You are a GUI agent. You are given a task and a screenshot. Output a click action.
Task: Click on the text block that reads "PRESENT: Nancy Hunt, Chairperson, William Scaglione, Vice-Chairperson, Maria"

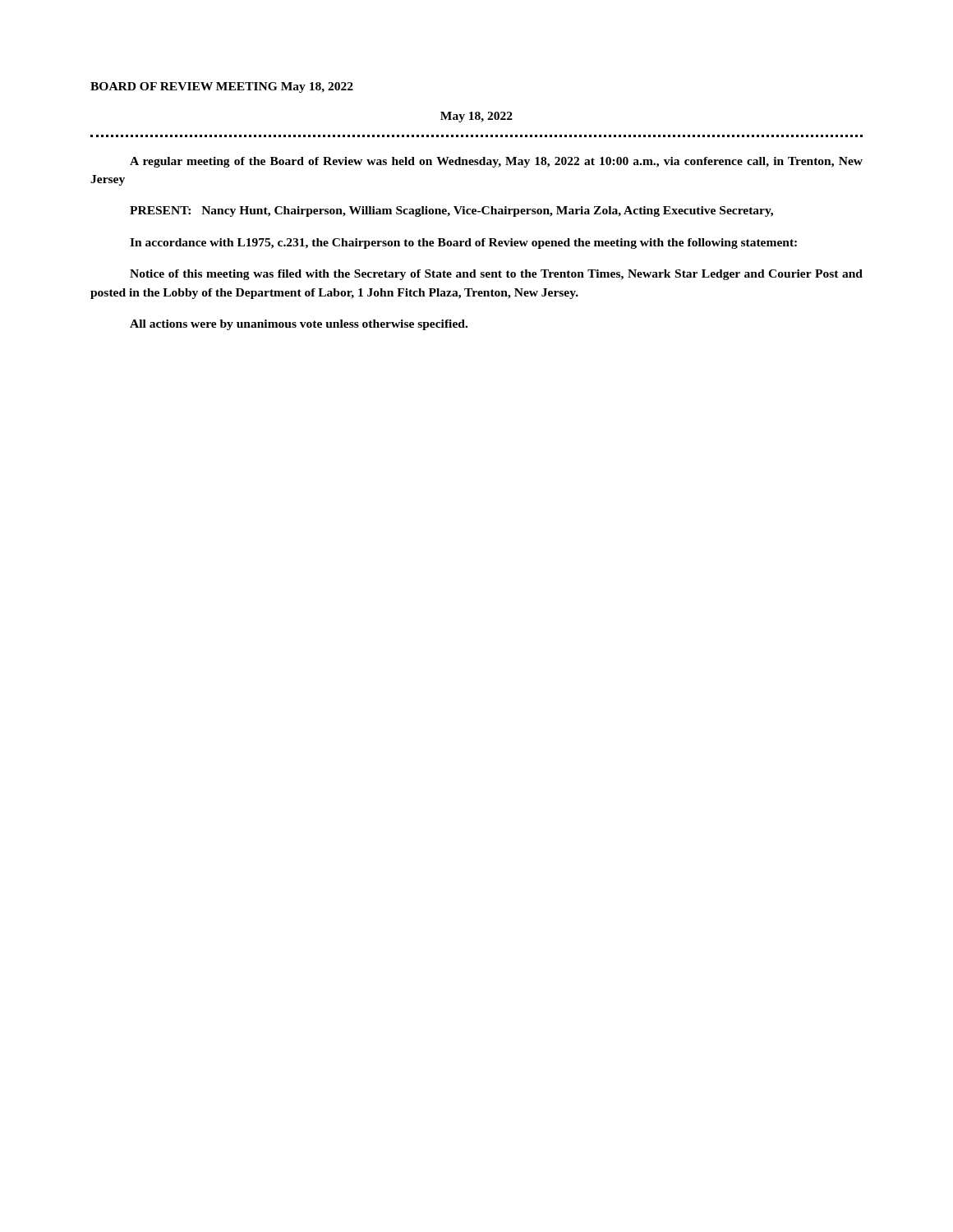click(x=452, y=210)
